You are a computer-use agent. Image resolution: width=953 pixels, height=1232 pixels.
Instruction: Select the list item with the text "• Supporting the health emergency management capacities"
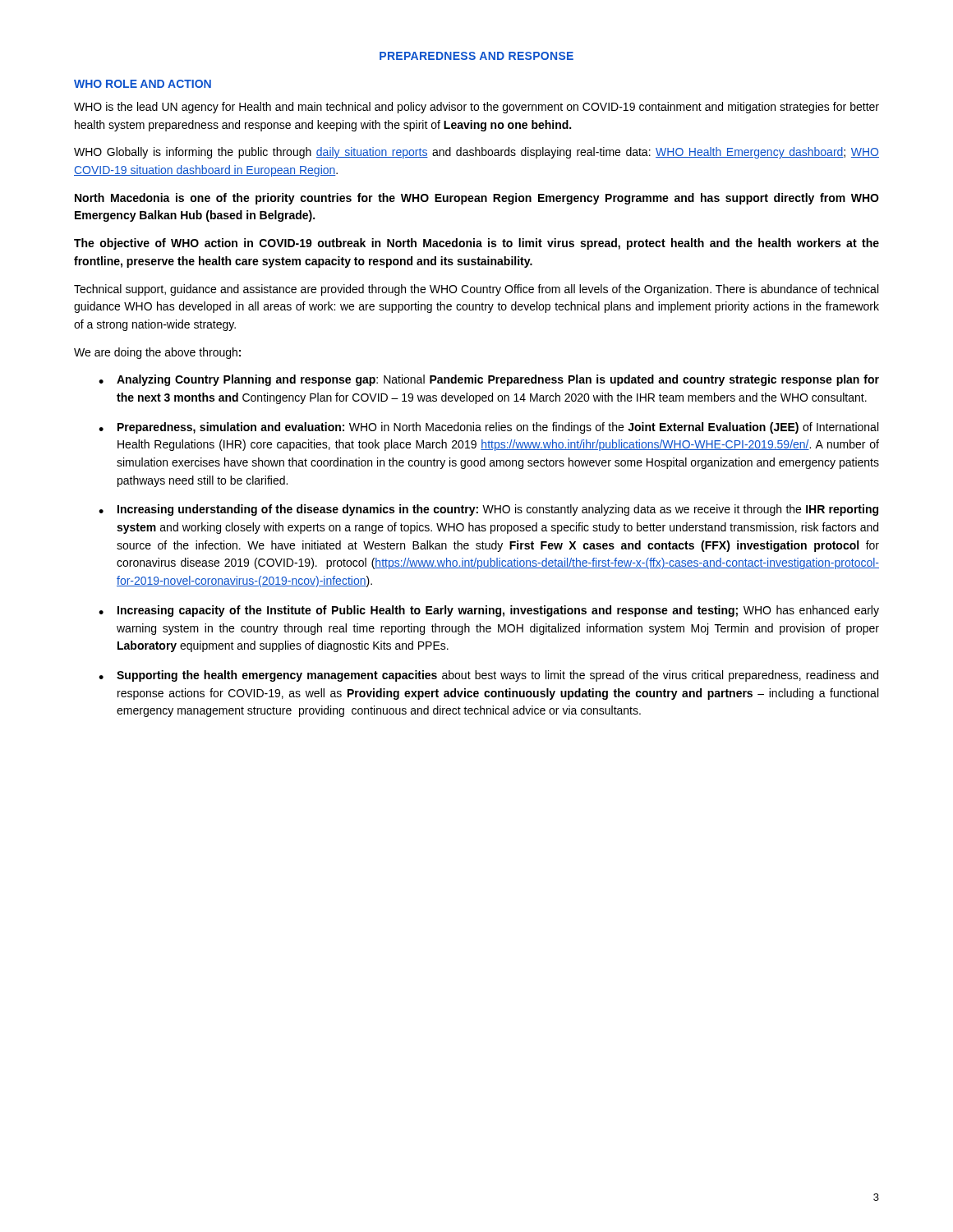point(489,693)
